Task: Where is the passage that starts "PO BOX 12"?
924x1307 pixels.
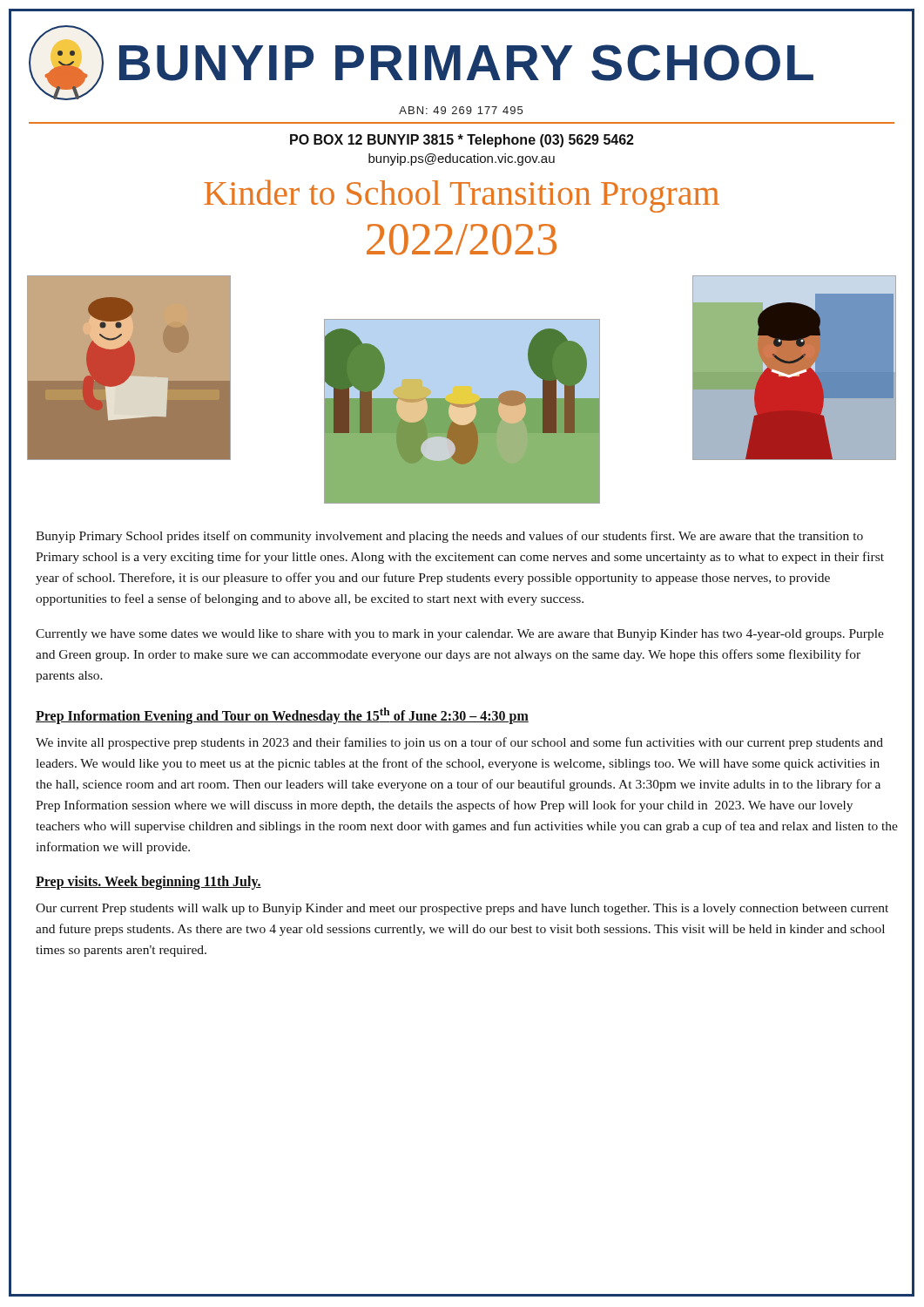Action: [x=462, y=140]
